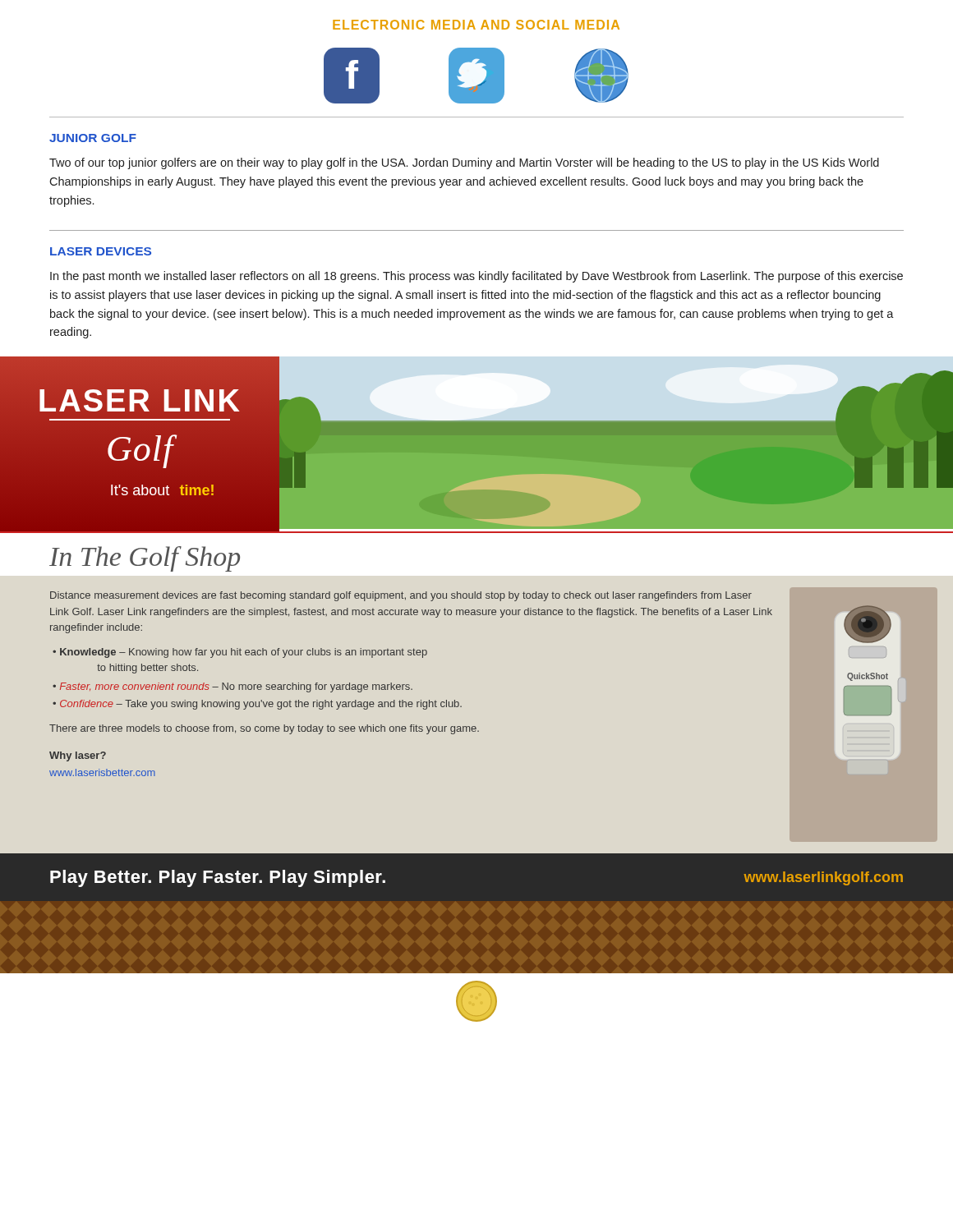Point to "In The Golf Shop"
The image size is (953, 1232).
coord(145,557)
